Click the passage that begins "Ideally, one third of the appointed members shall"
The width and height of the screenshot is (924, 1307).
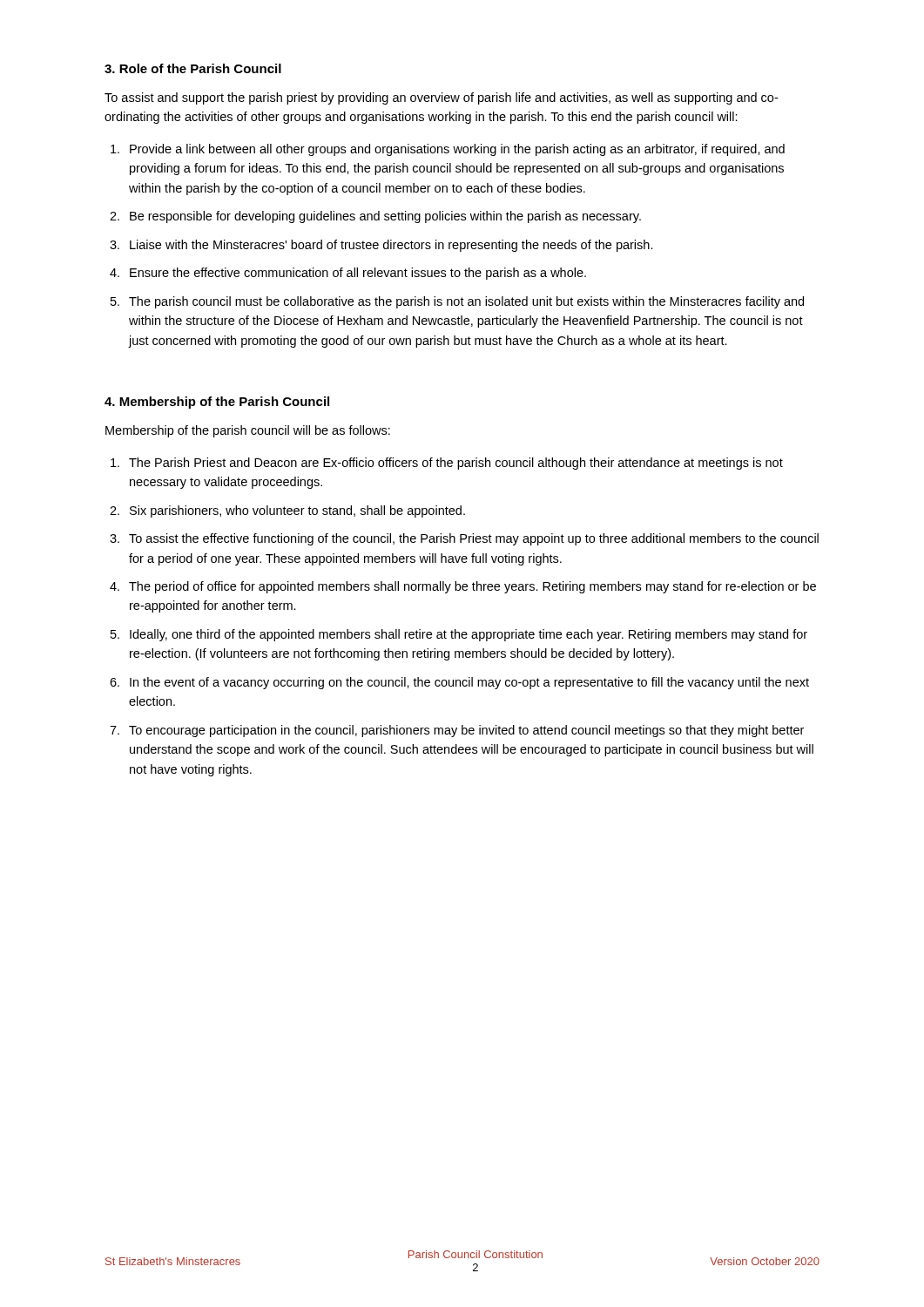point(468,644)
